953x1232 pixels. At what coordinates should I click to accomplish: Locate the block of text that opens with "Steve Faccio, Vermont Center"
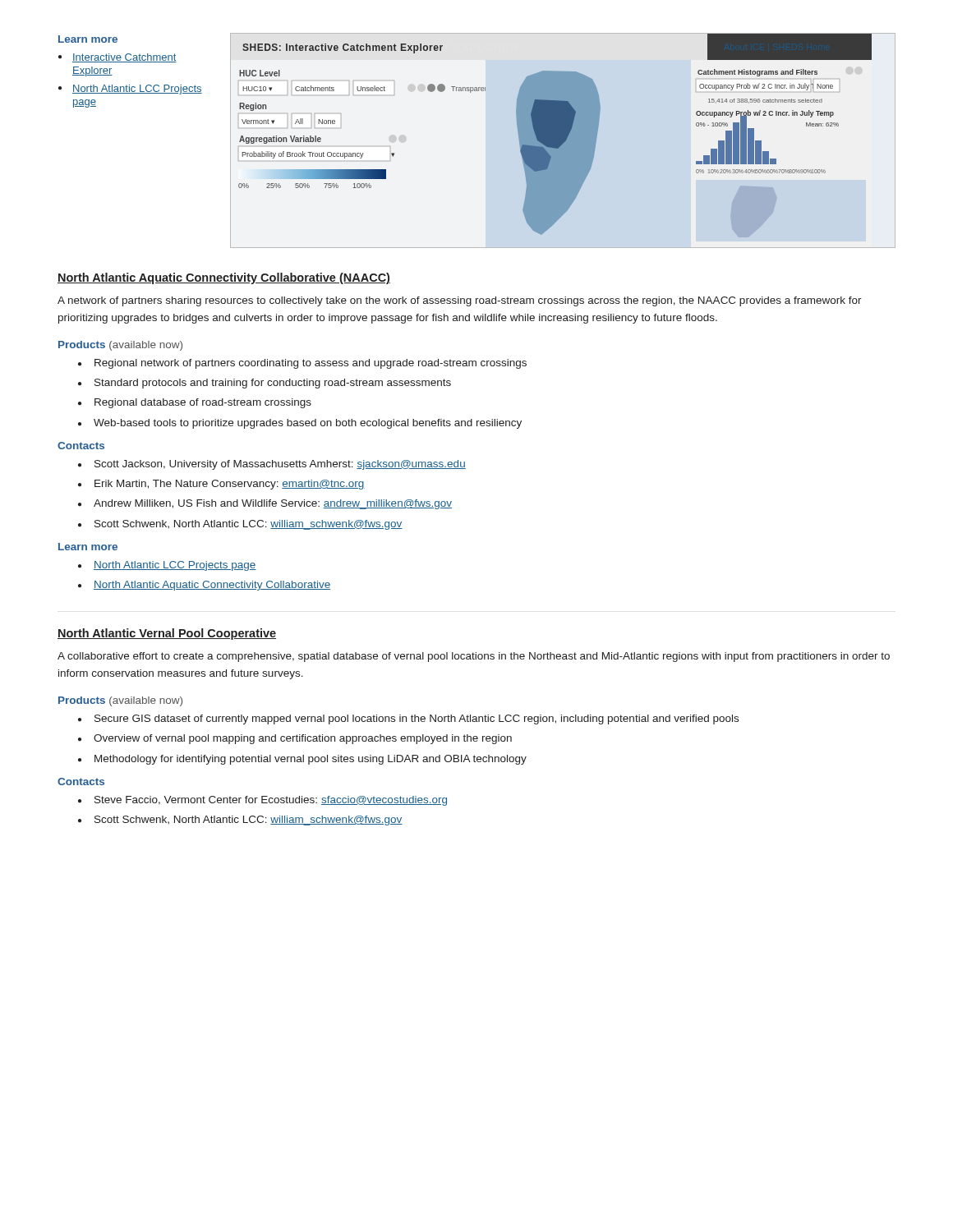(x=271, y=800)
